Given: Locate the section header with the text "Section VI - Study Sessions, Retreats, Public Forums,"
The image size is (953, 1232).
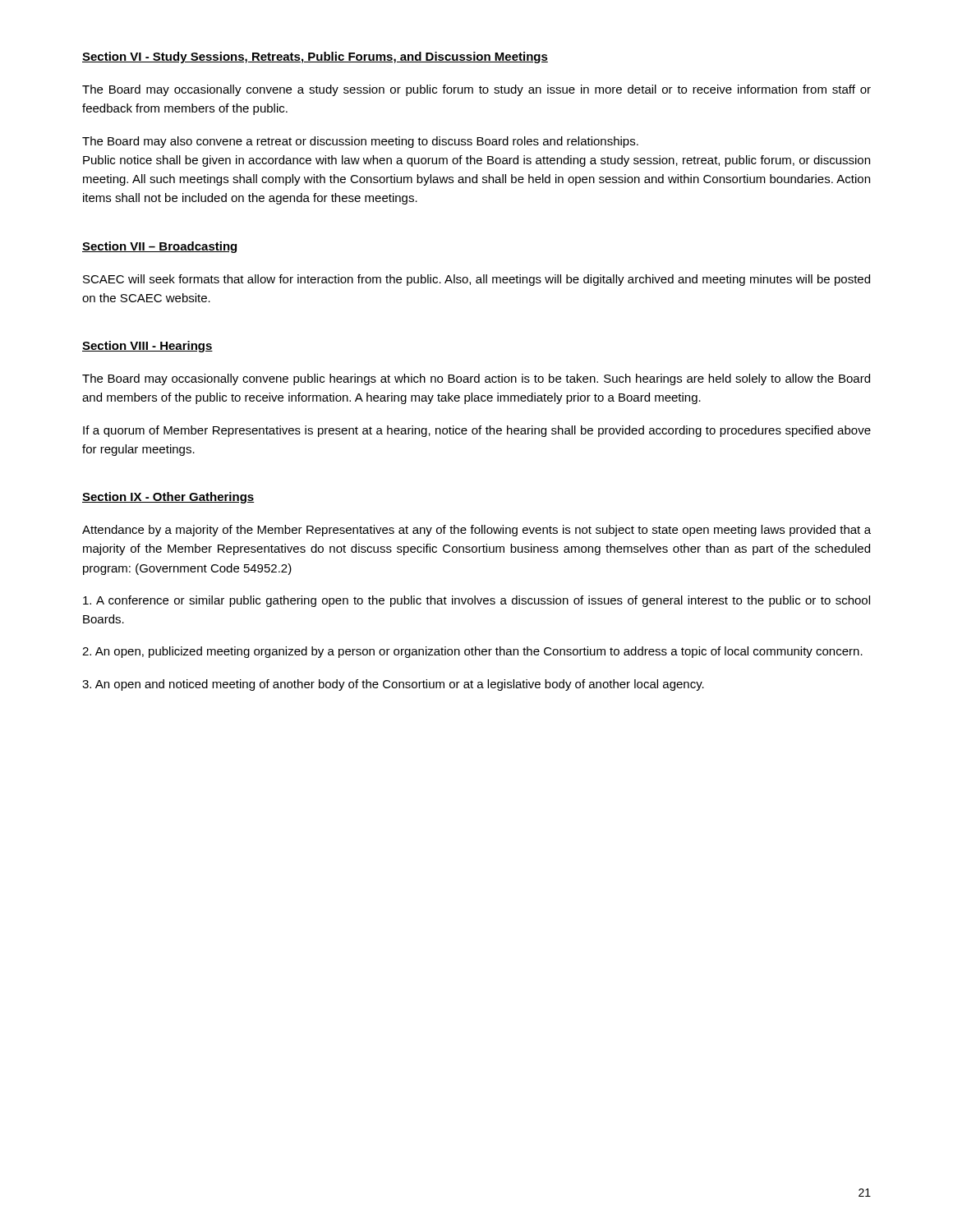Looking at the screenshot, I should tap(315, 56).
